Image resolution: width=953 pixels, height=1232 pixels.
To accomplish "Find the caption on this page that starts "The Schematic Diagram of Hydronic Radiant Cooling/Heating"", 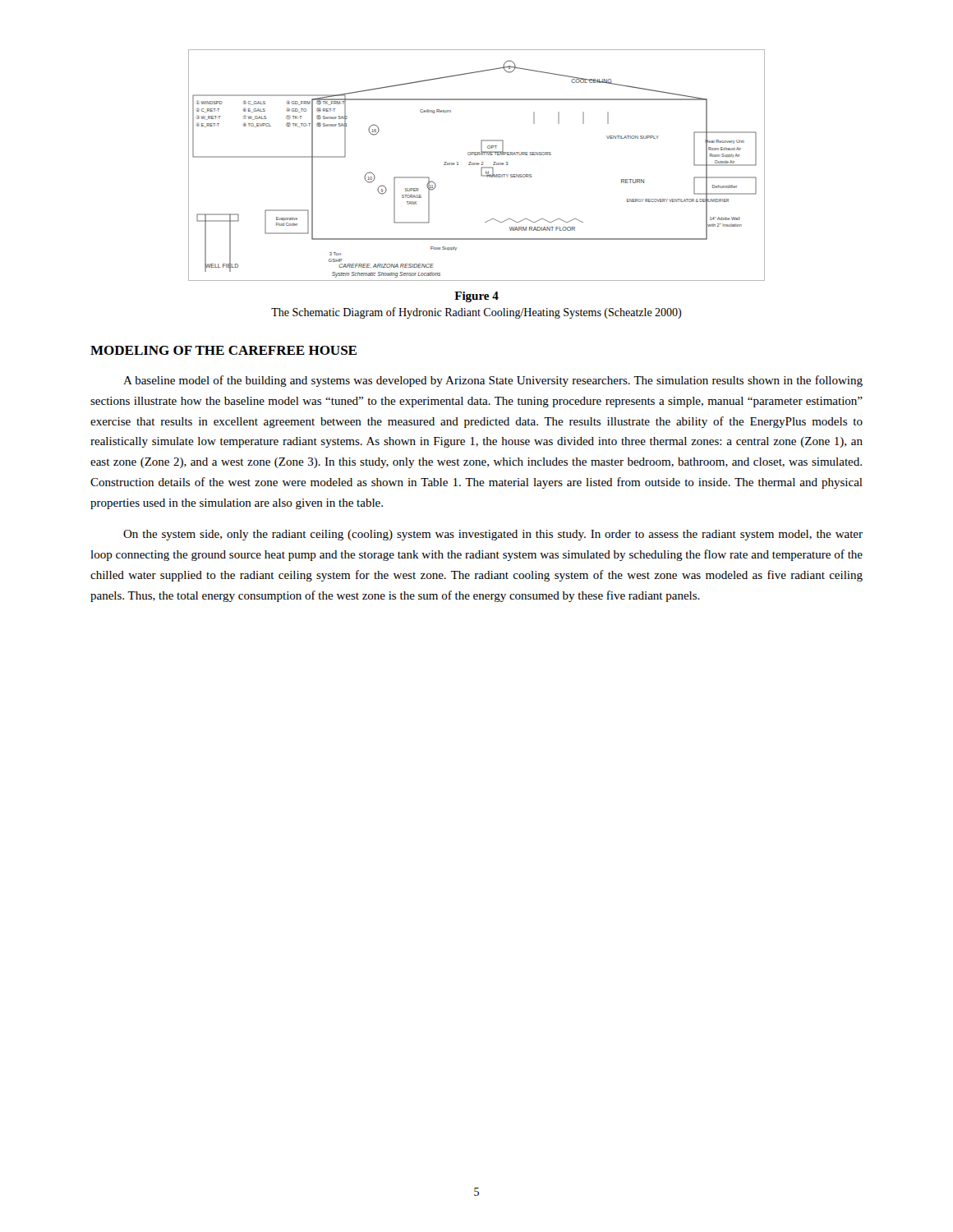I will pos(476,313).
